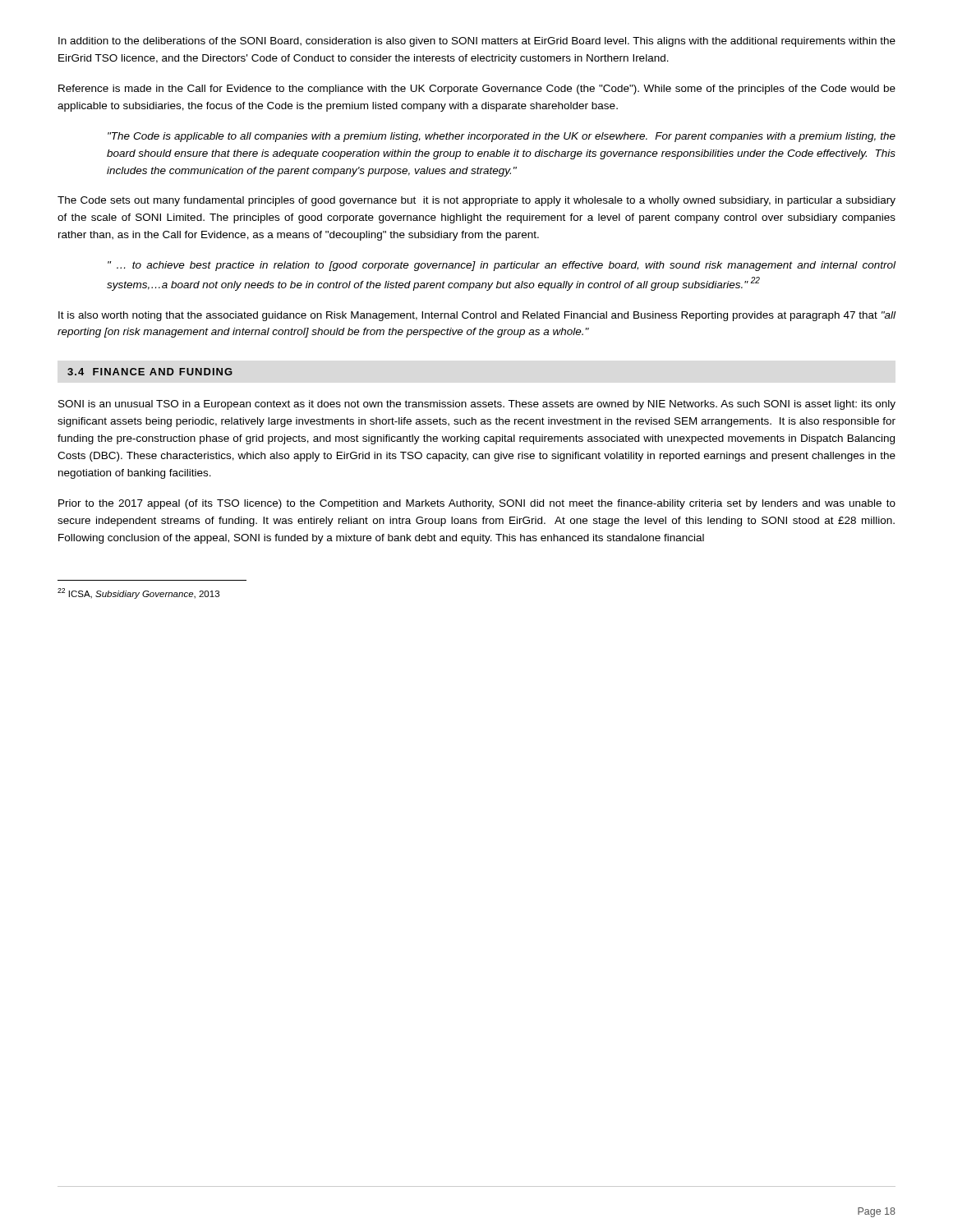Select the block starting "22 ICSA, Subsidiary Governance, 2013"
Screen dimensions: 1232x953
[x=139, y=592]
